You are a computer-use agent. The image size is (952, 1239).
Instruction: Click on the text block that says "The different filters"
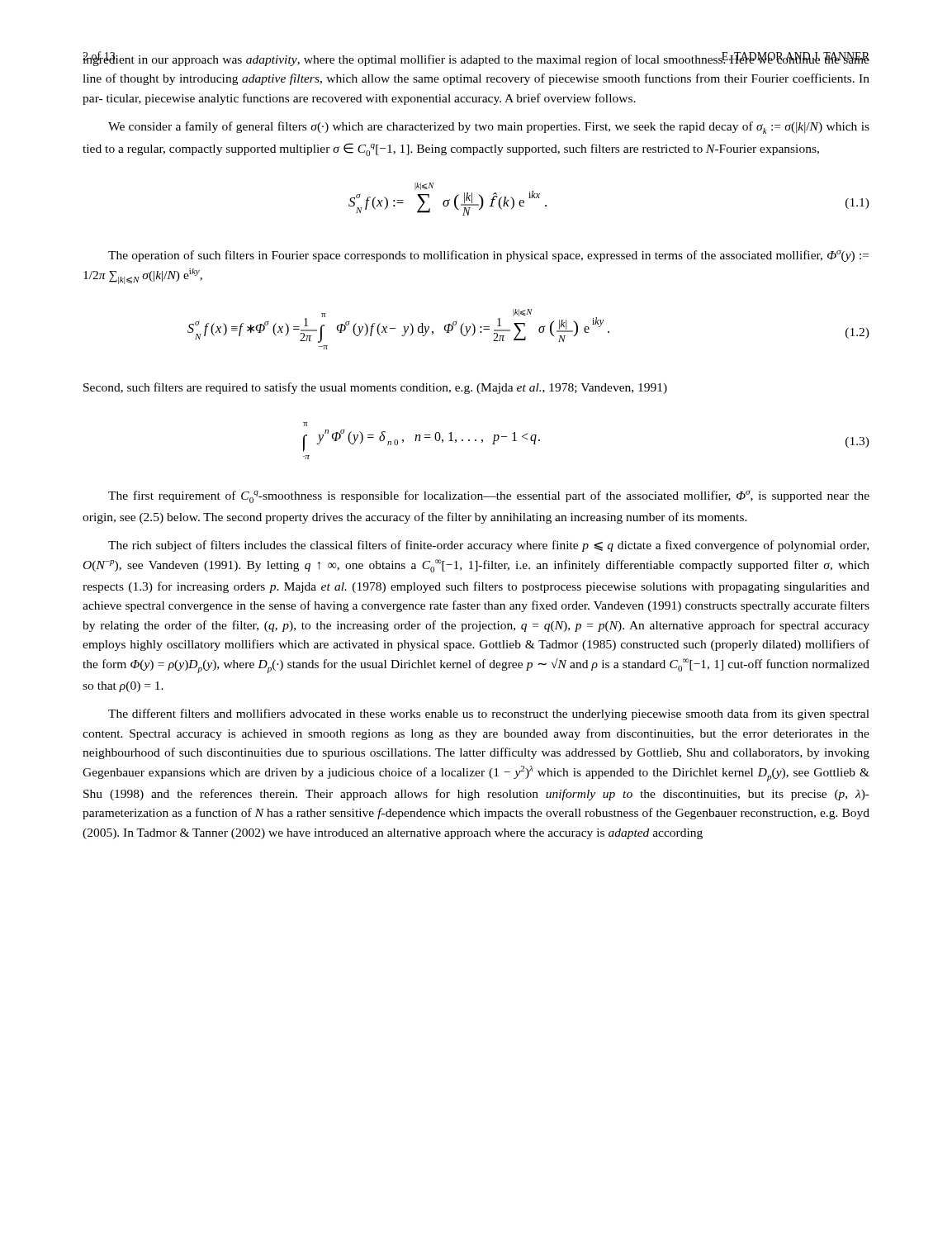tap(476, 773)
